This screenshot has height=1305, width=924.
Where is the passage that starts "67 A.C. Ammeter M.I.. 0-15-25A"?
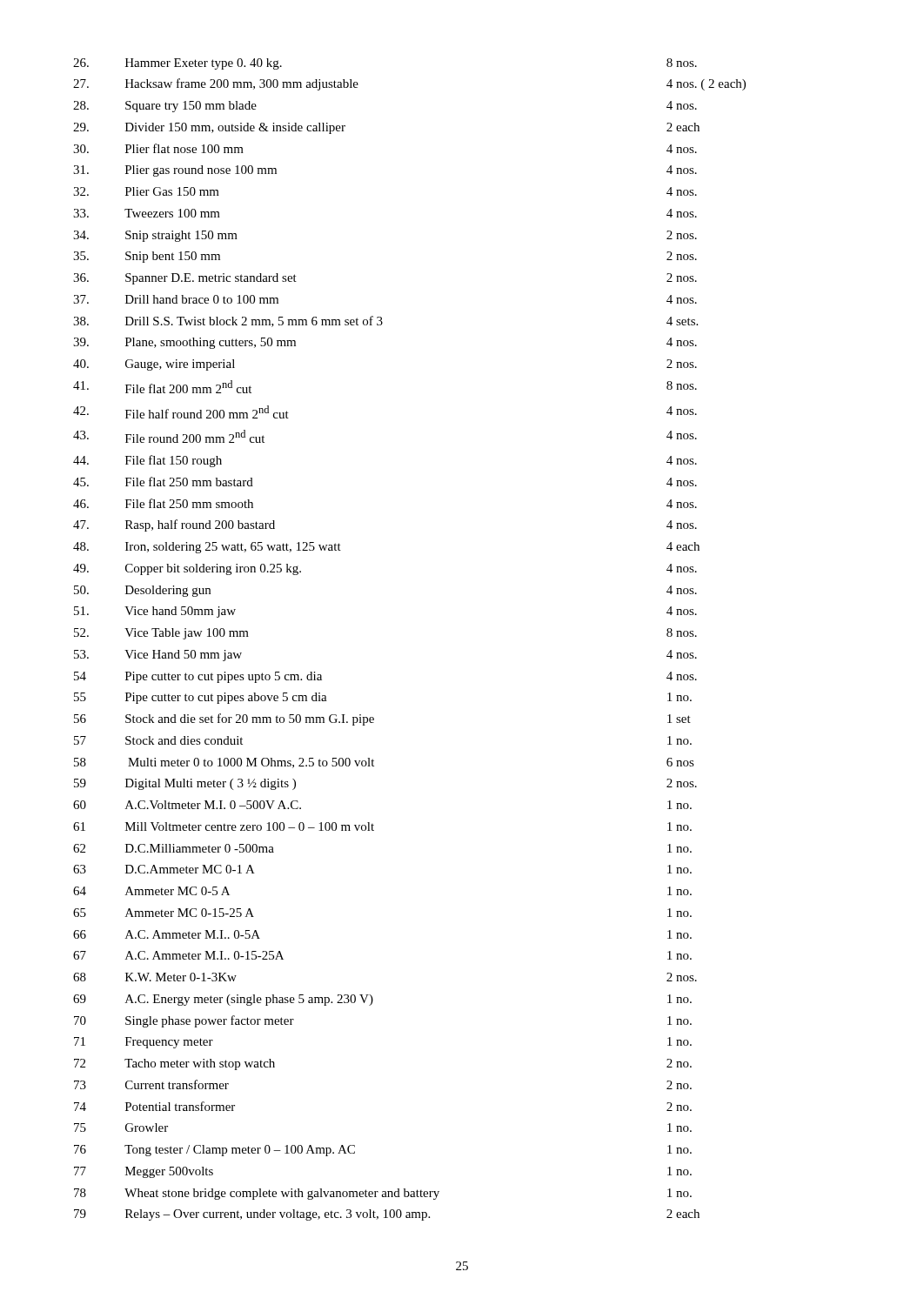76,955
